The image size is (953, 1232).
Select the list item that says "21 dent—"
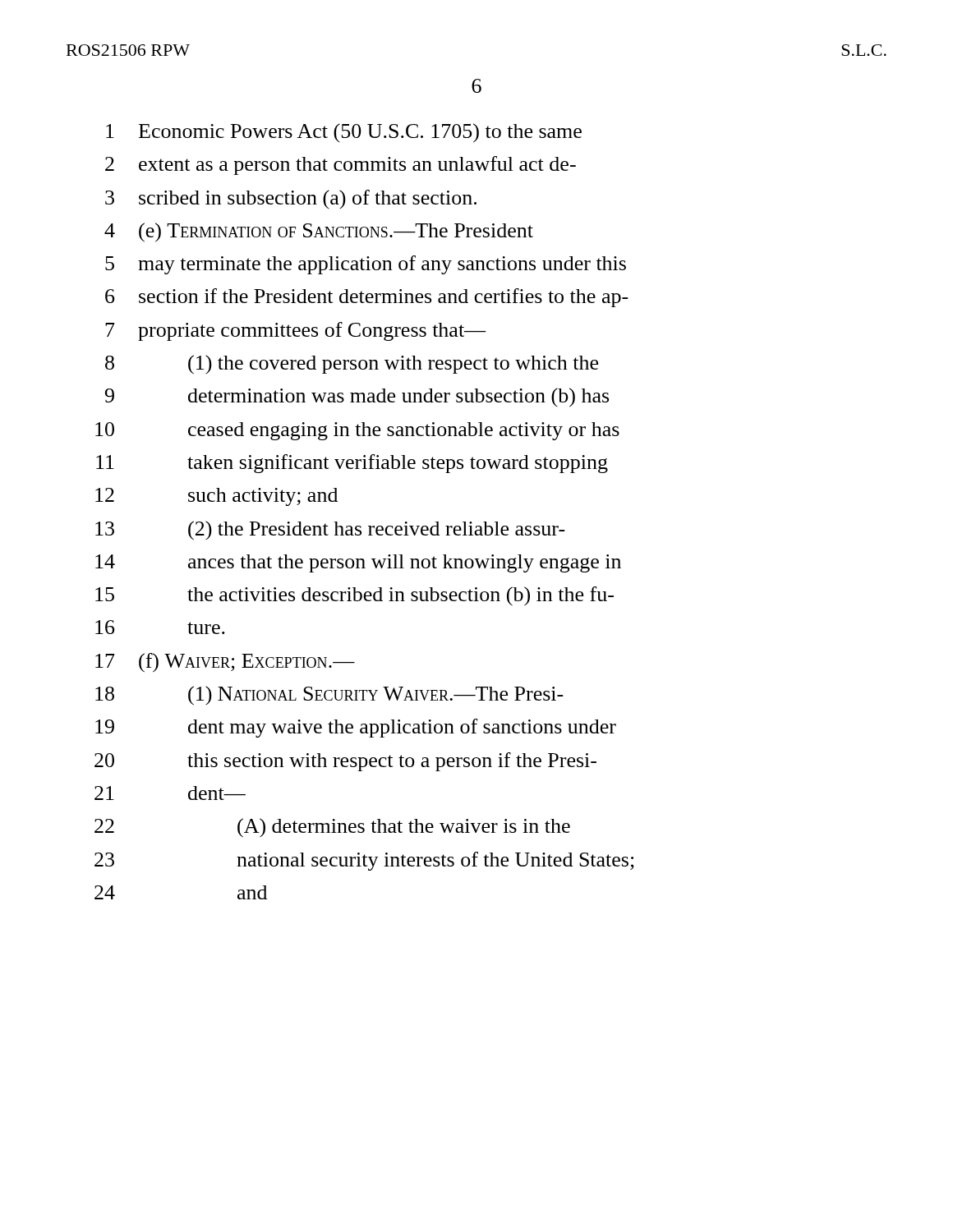[x=100, y=794]
